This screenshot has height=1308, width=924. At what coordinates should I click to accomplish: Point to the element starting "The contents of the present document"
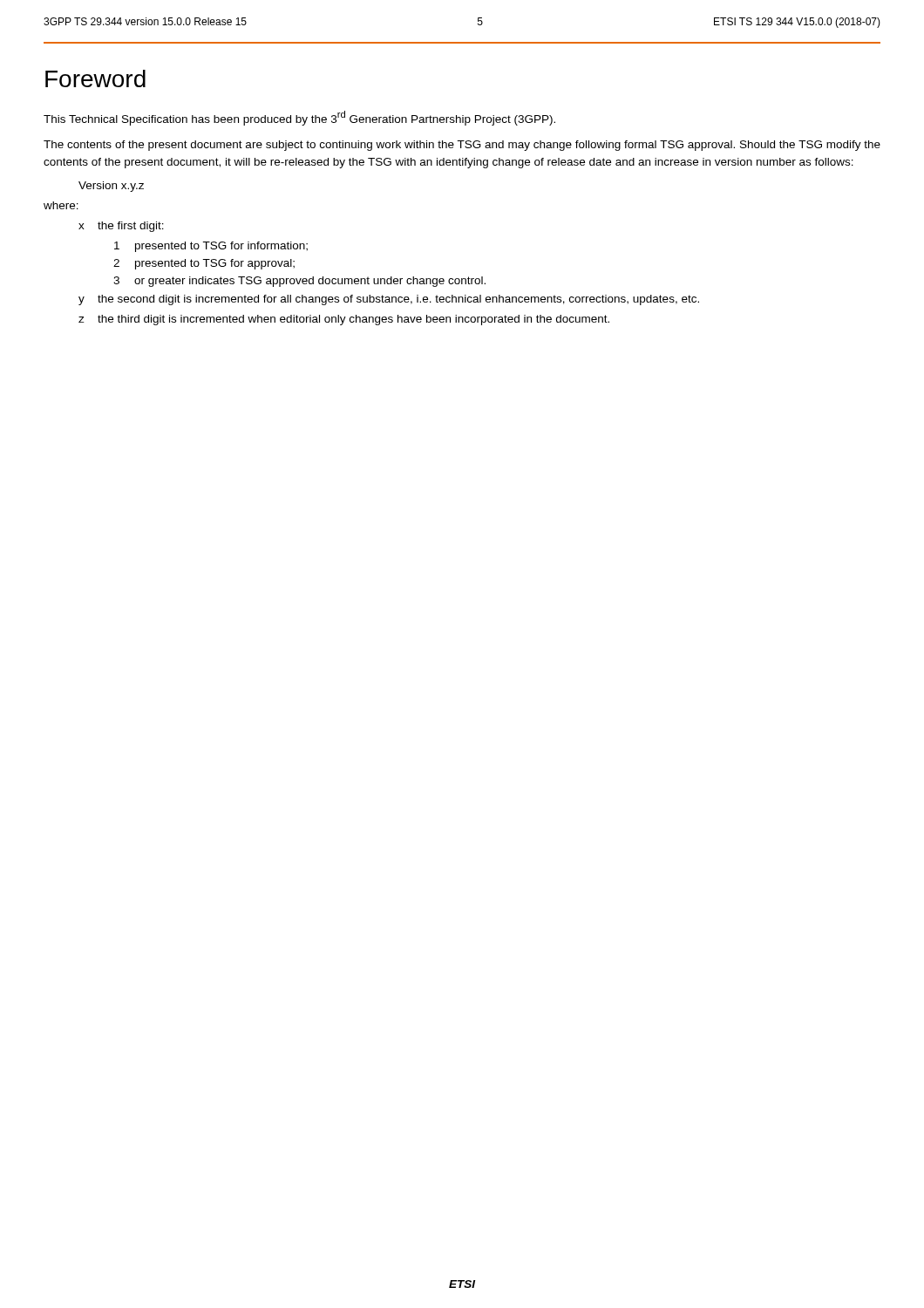click(462, 153)
